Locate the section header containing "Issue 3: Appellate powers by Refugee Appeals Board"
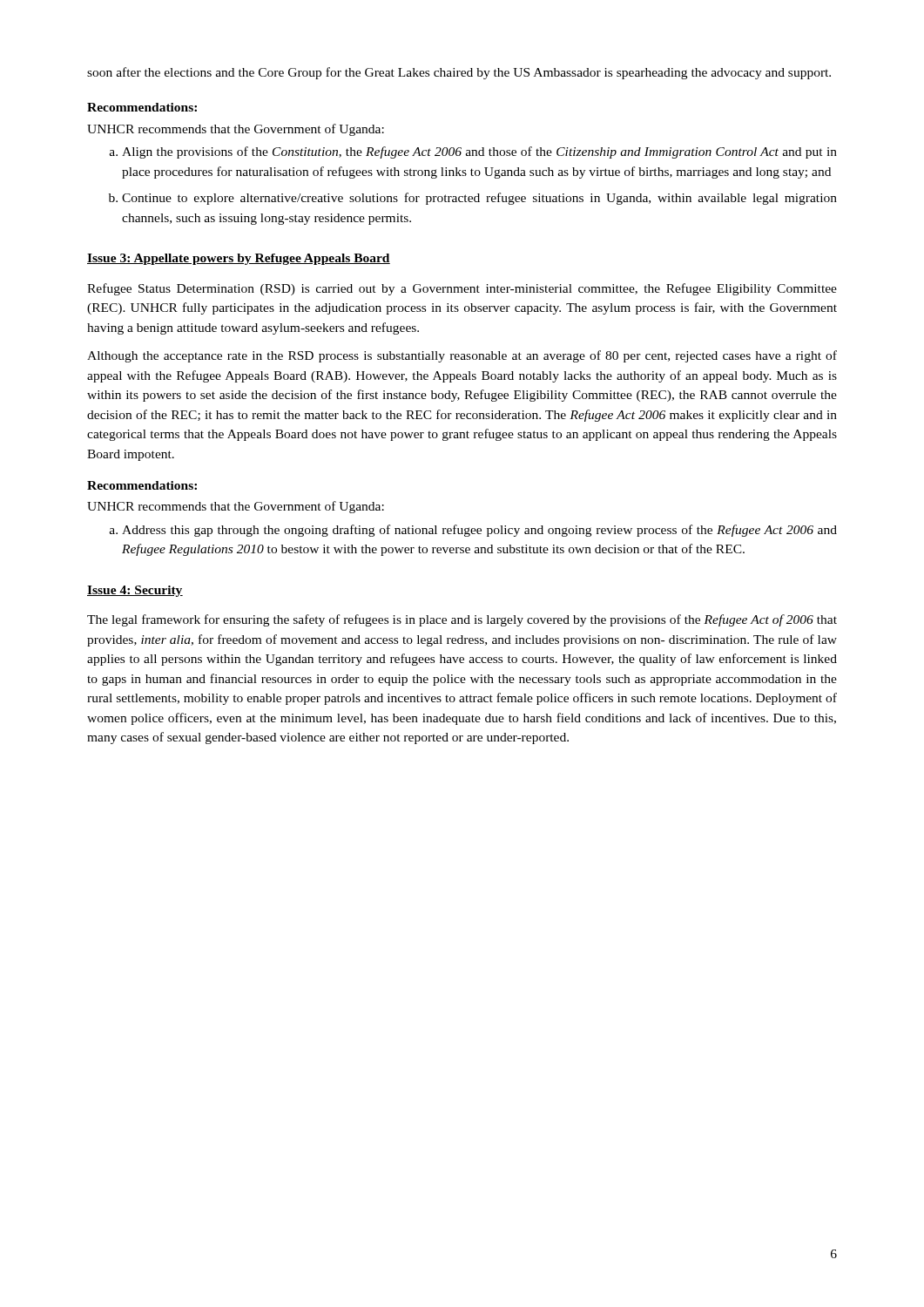 (x=238, y=258)
